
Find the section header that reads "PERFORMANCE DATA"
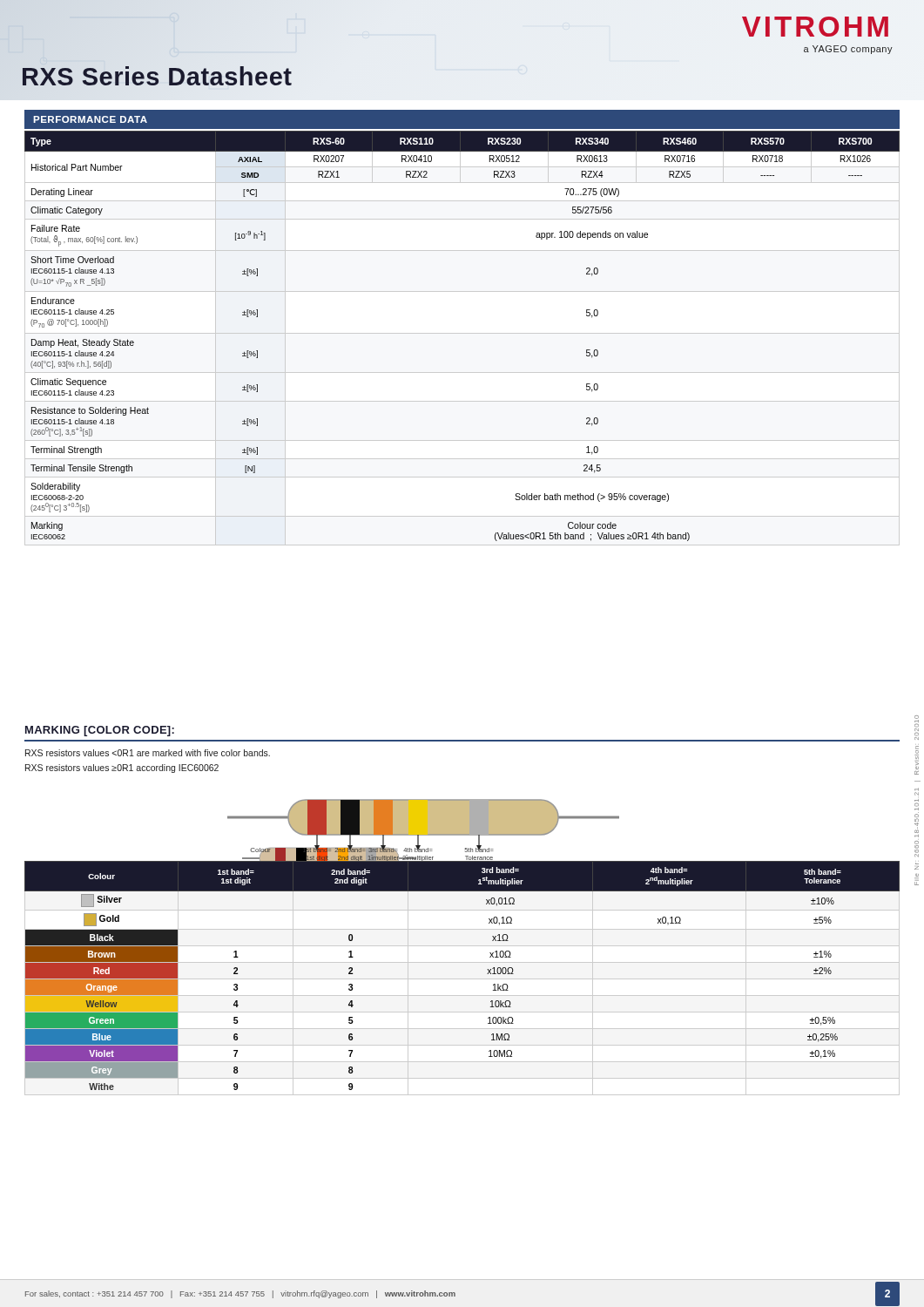pos(462,119)
